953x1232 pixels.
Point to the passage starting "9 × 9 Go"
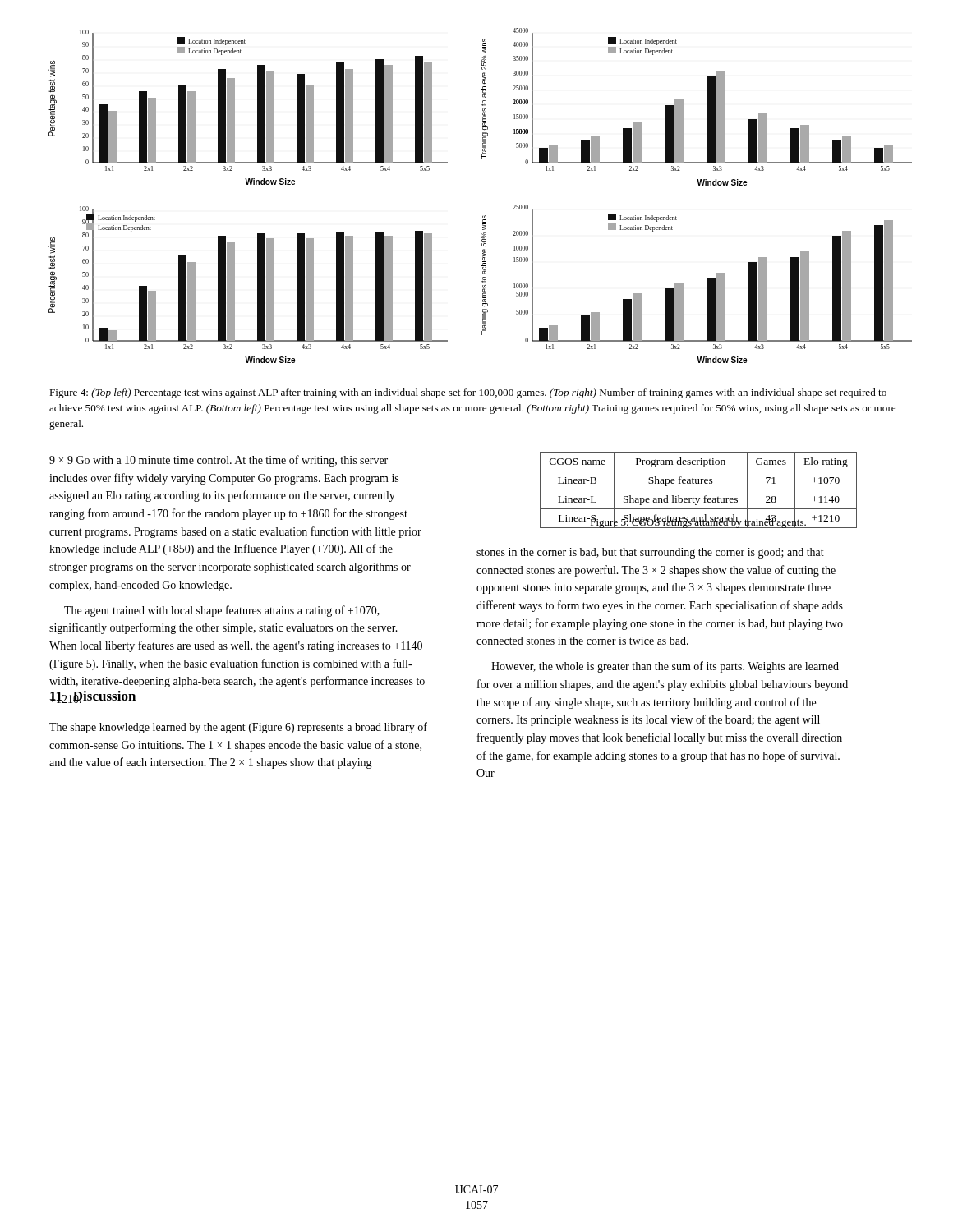click(x=238, y=580)
